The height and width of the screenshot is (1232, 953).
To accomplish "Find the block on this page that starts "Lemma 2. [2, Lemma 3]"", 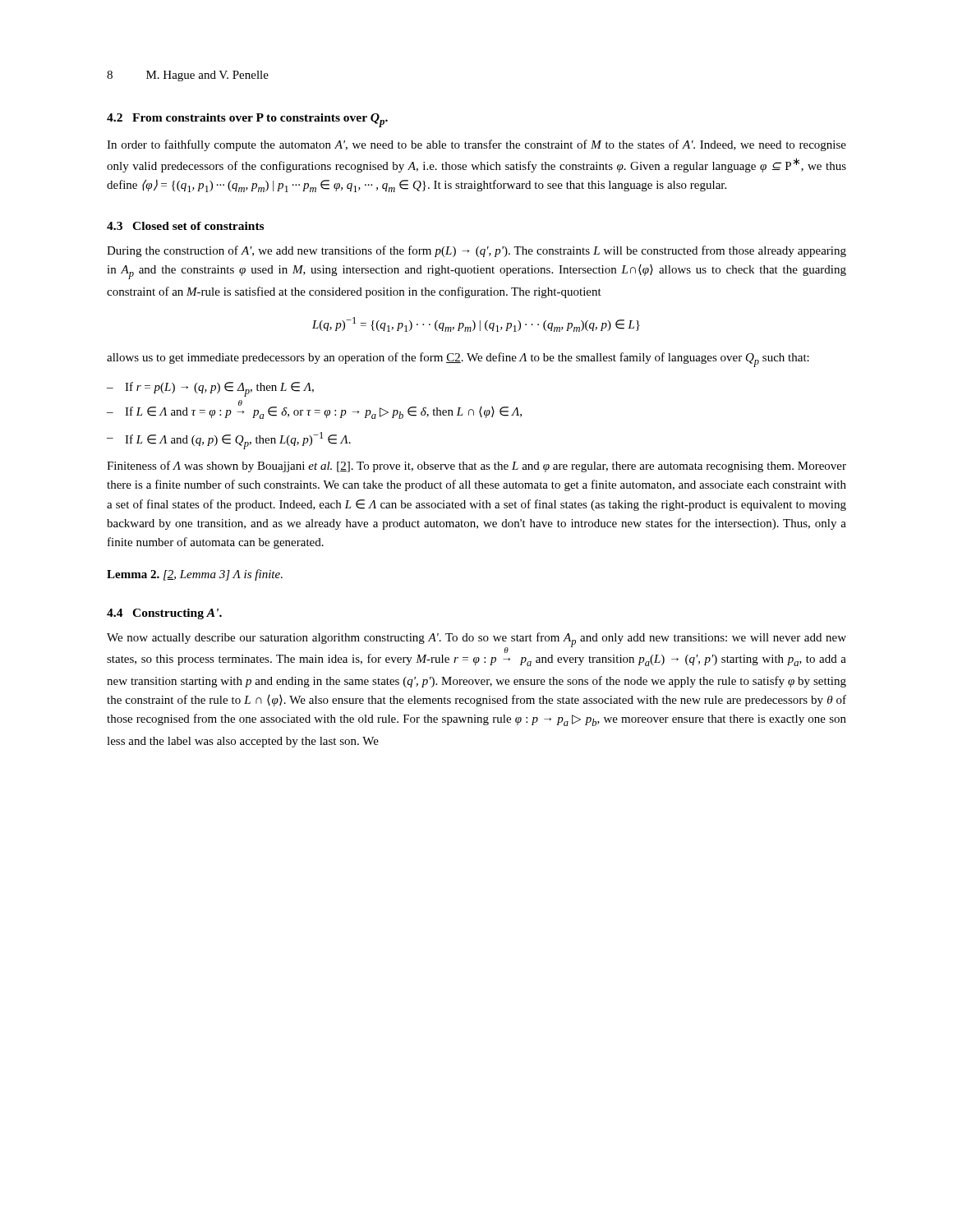I will (195, 575).
